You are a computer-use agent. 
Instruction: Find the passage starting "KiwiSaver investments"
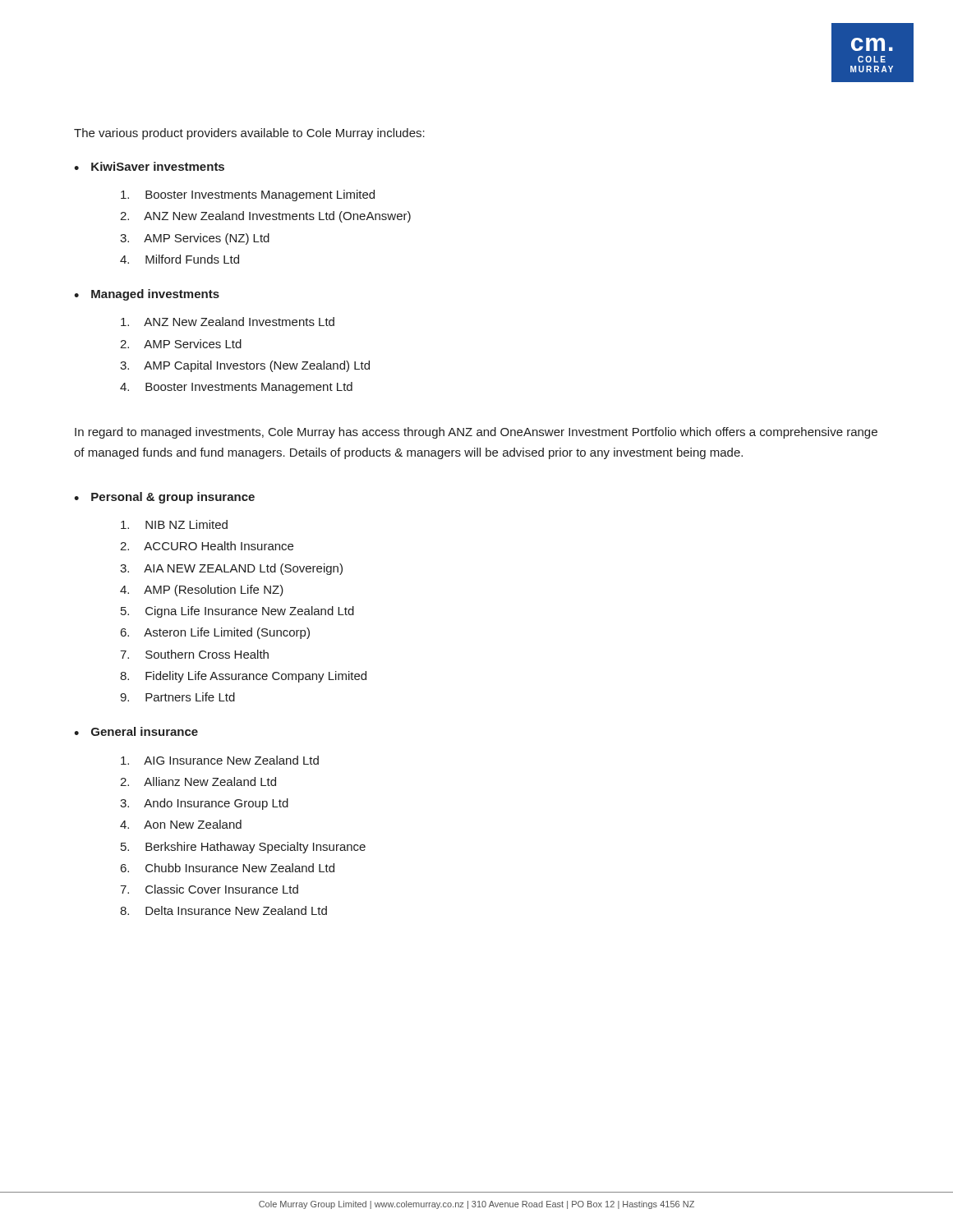[x=158, y=166]
